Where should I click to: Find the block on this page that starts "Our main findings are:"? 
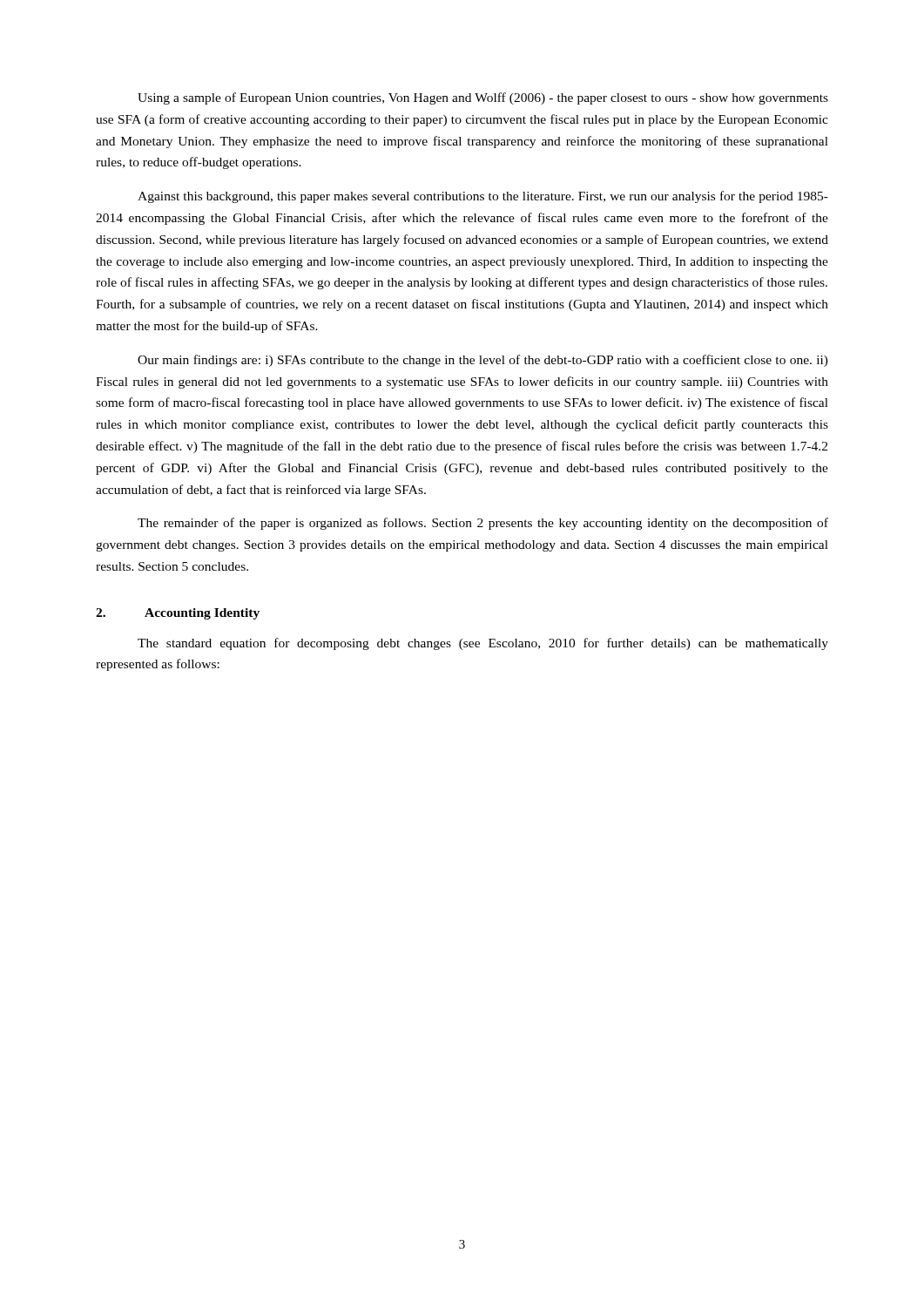(x=462, y=425)
